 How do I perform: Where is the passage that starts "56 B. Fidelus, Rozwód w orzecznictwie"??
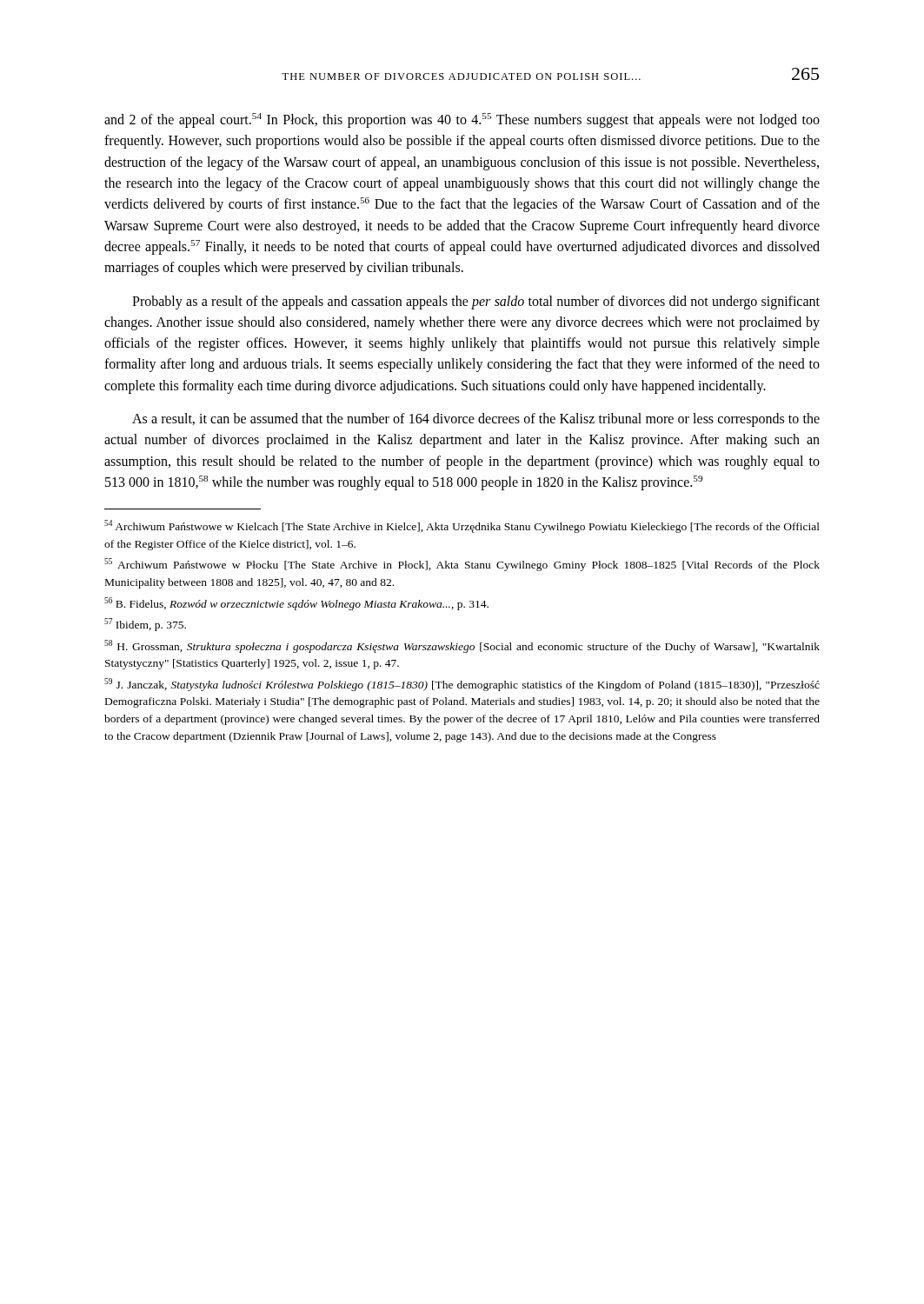[x=297, y=603]
